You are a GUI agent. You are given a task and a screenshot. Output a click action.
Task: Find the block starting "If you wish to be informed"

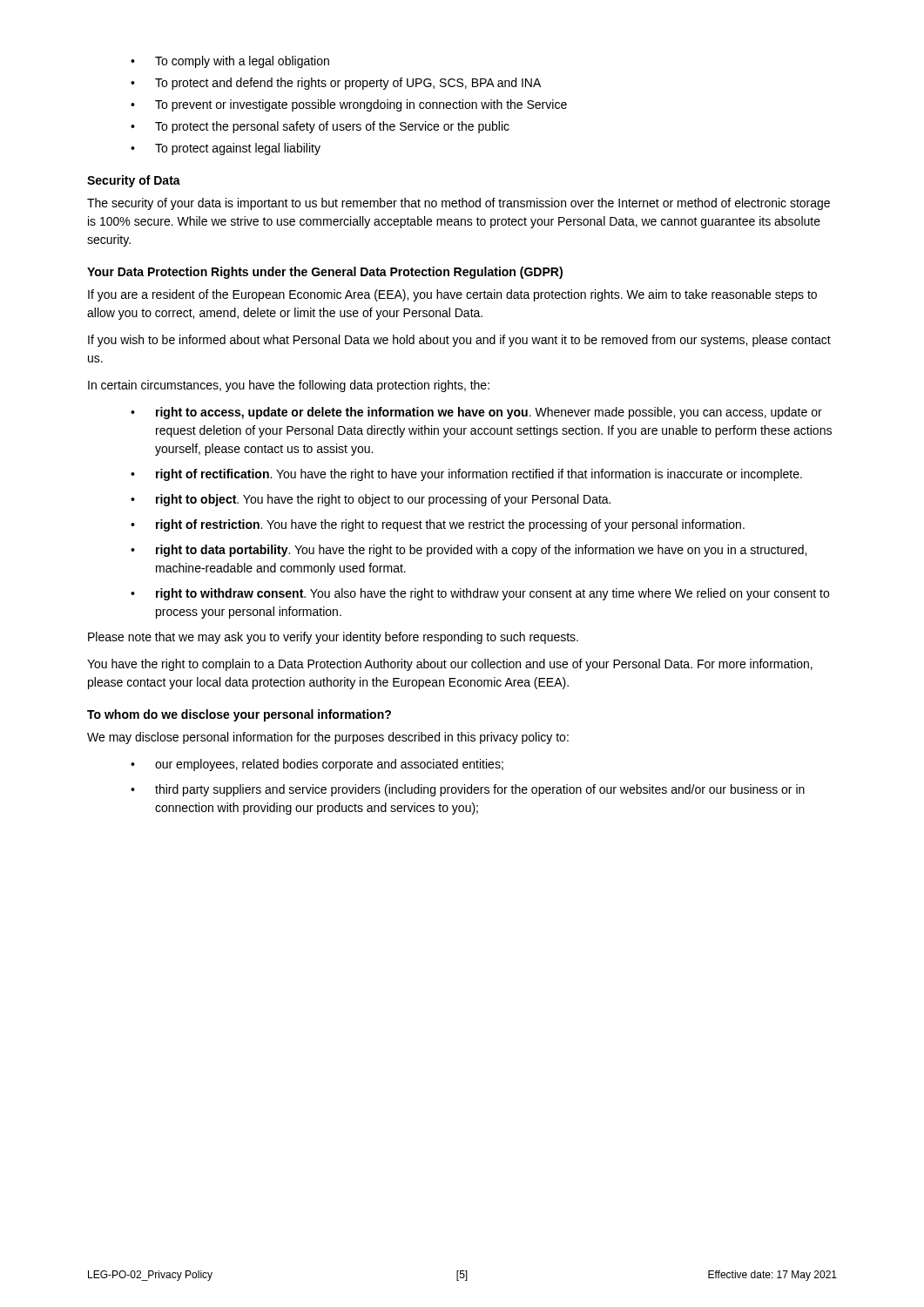click(459, 349)
